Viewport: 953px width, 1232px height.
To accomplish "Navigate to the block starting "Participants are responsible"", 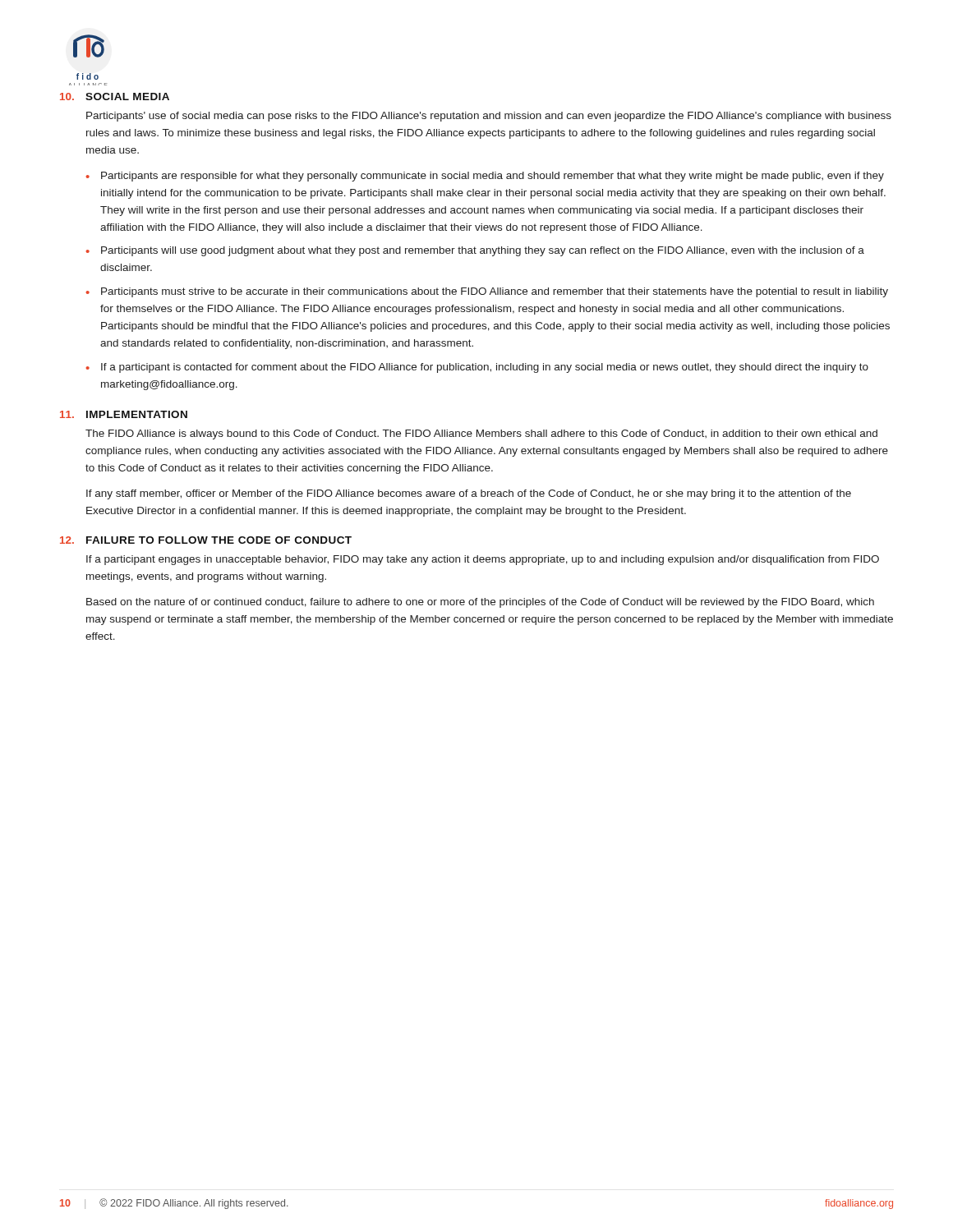I will pos(493,201).
